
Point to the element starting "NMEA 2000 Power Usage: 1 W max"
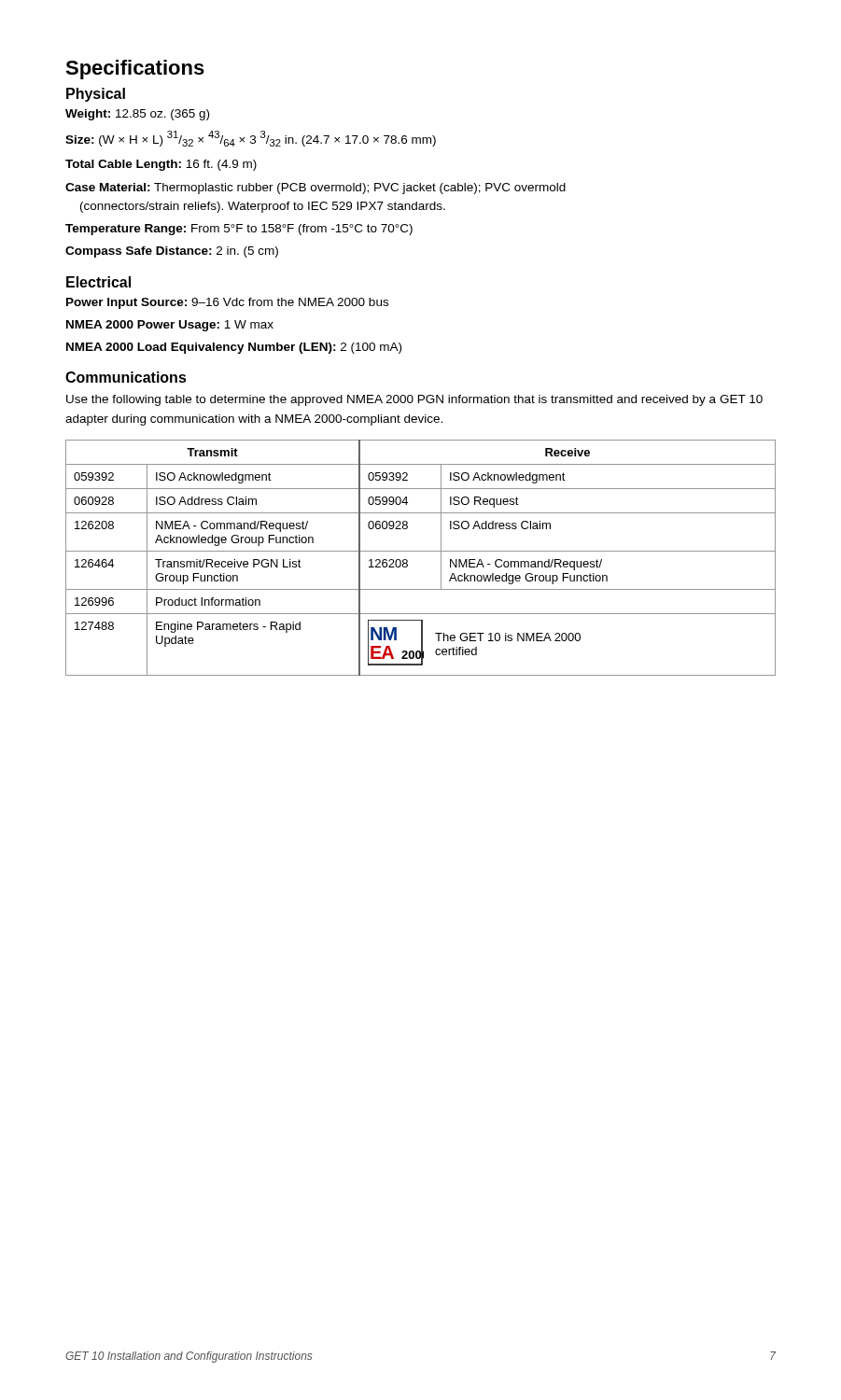click(169, 324)
